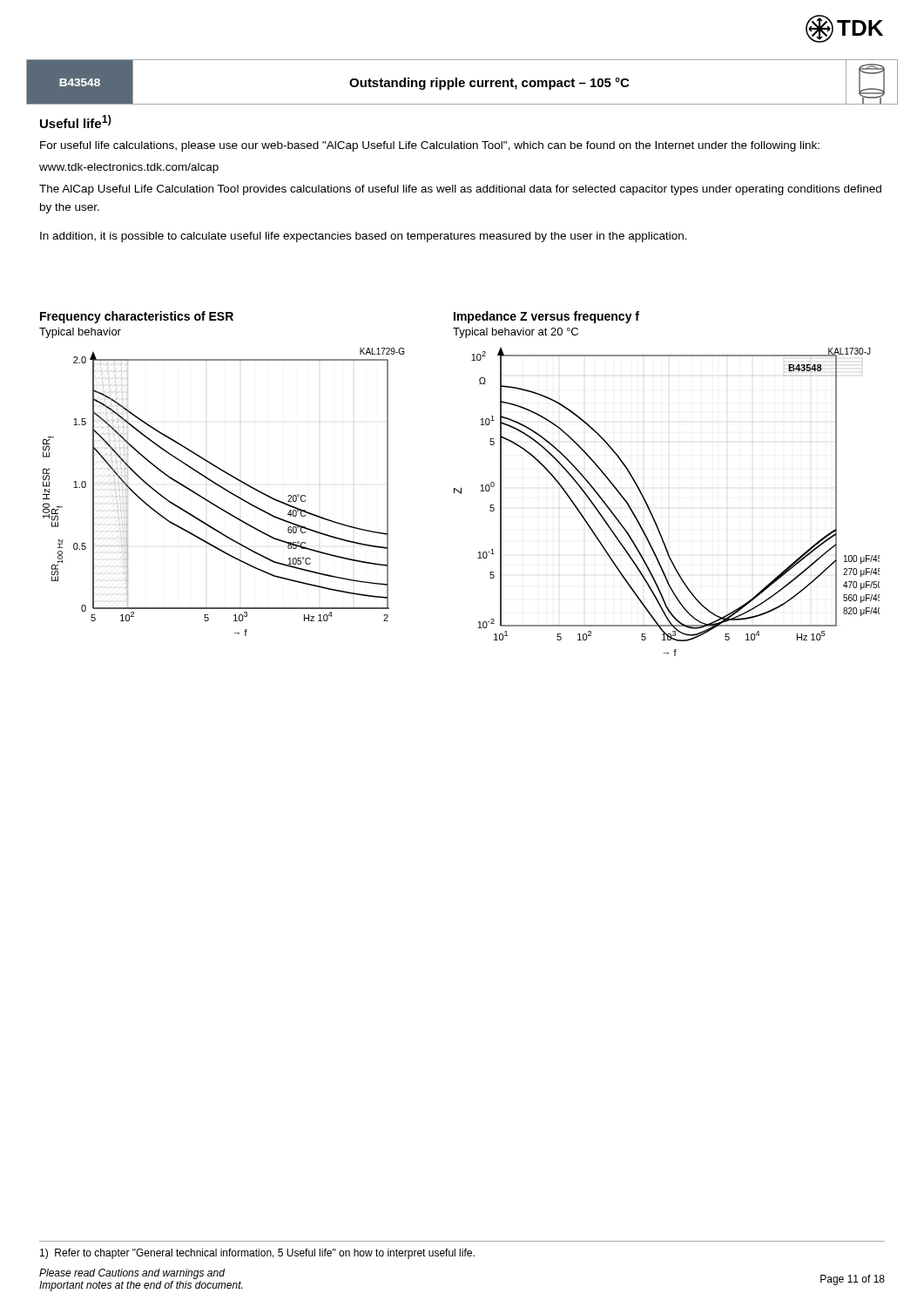Image resolution: width=924 pixels, height=1307 pixels.
Task: Locate the text "Typical behavior"
Action: (80, 332)
